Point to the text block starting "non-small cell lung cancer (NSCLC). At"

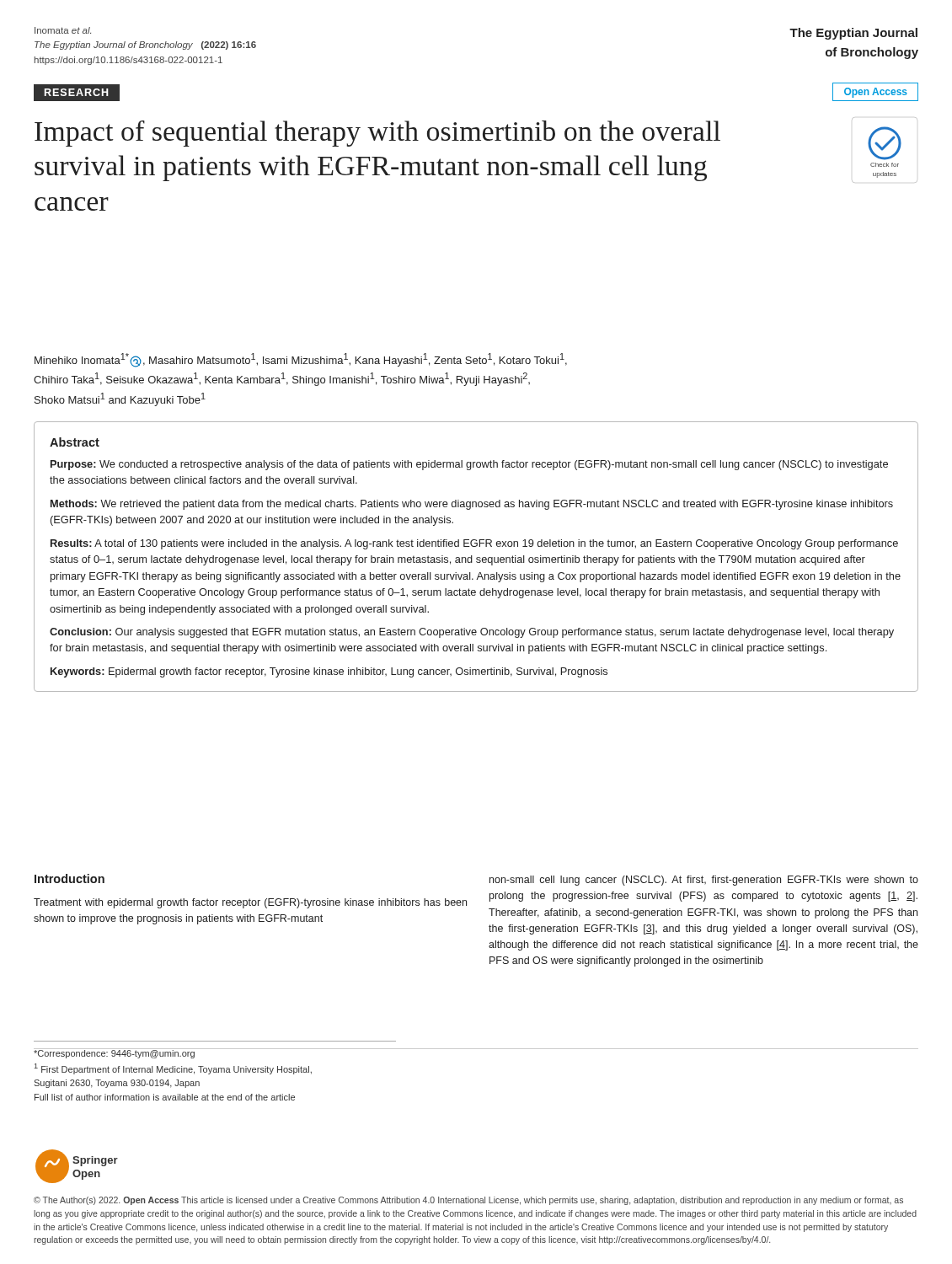[x=703, y=921]
